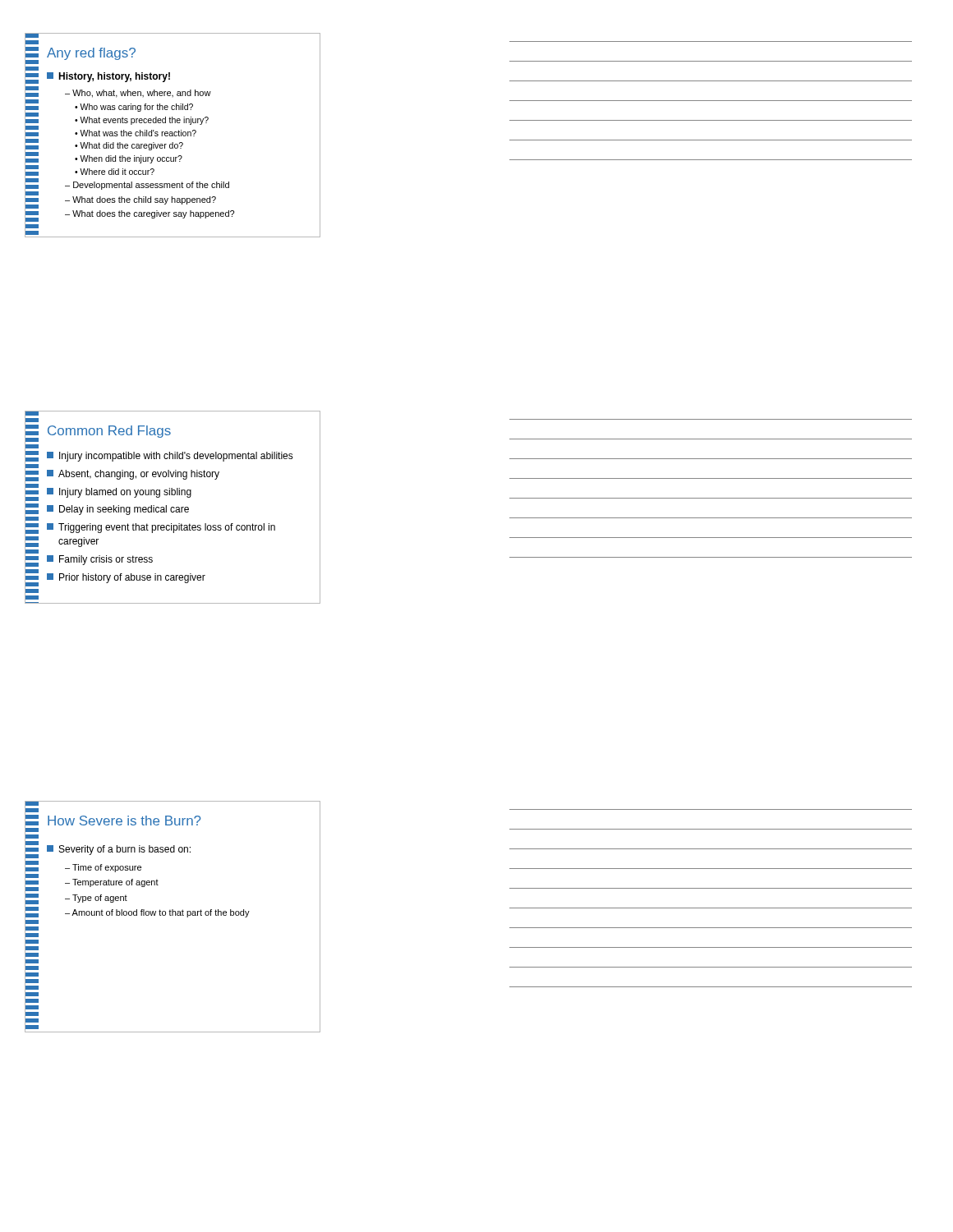
Task: Select the title that says "How Severe is the"
Action: 124,821
